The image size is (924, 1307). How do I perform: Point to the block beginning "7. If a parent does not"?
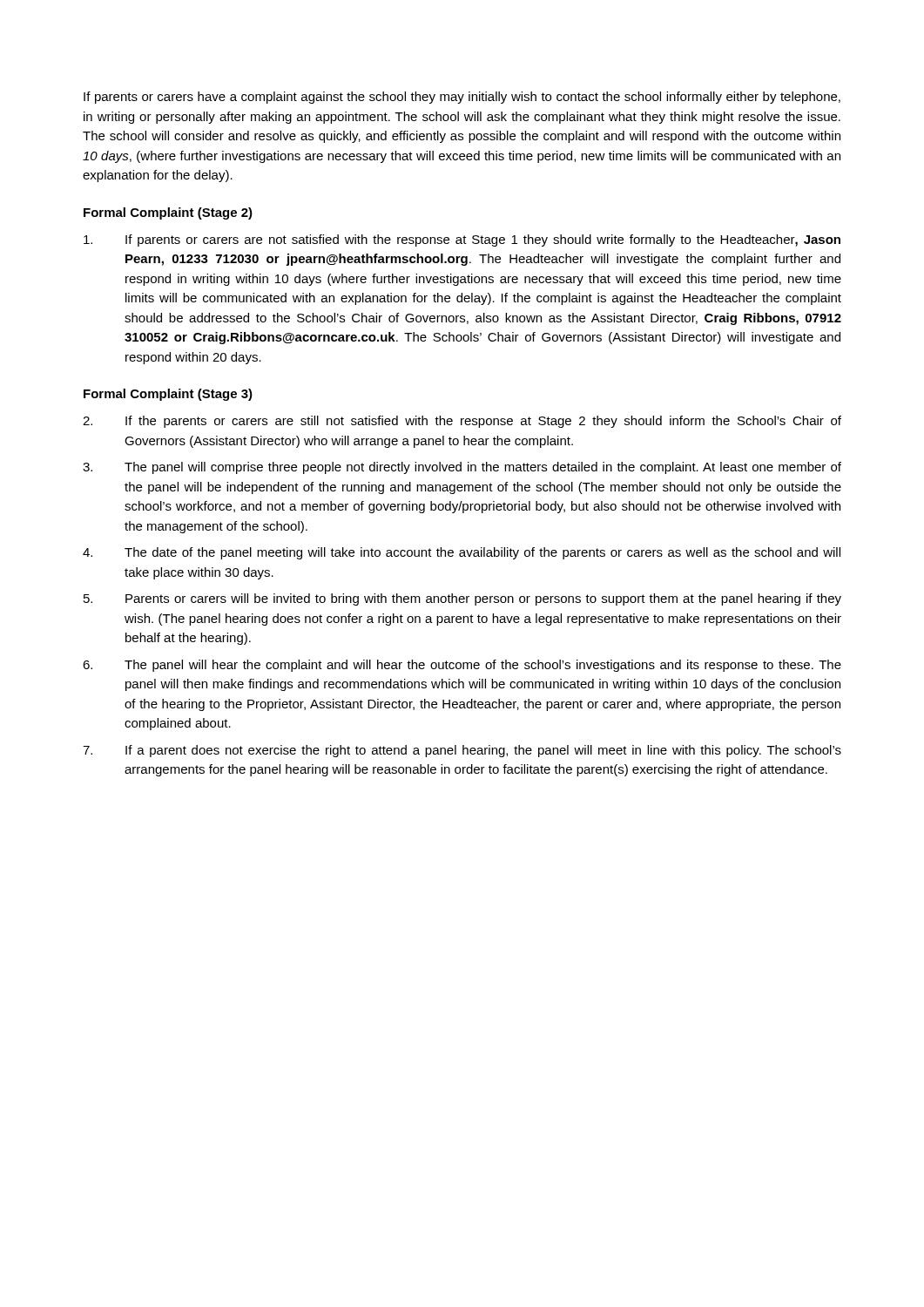(x=462, y=760)
